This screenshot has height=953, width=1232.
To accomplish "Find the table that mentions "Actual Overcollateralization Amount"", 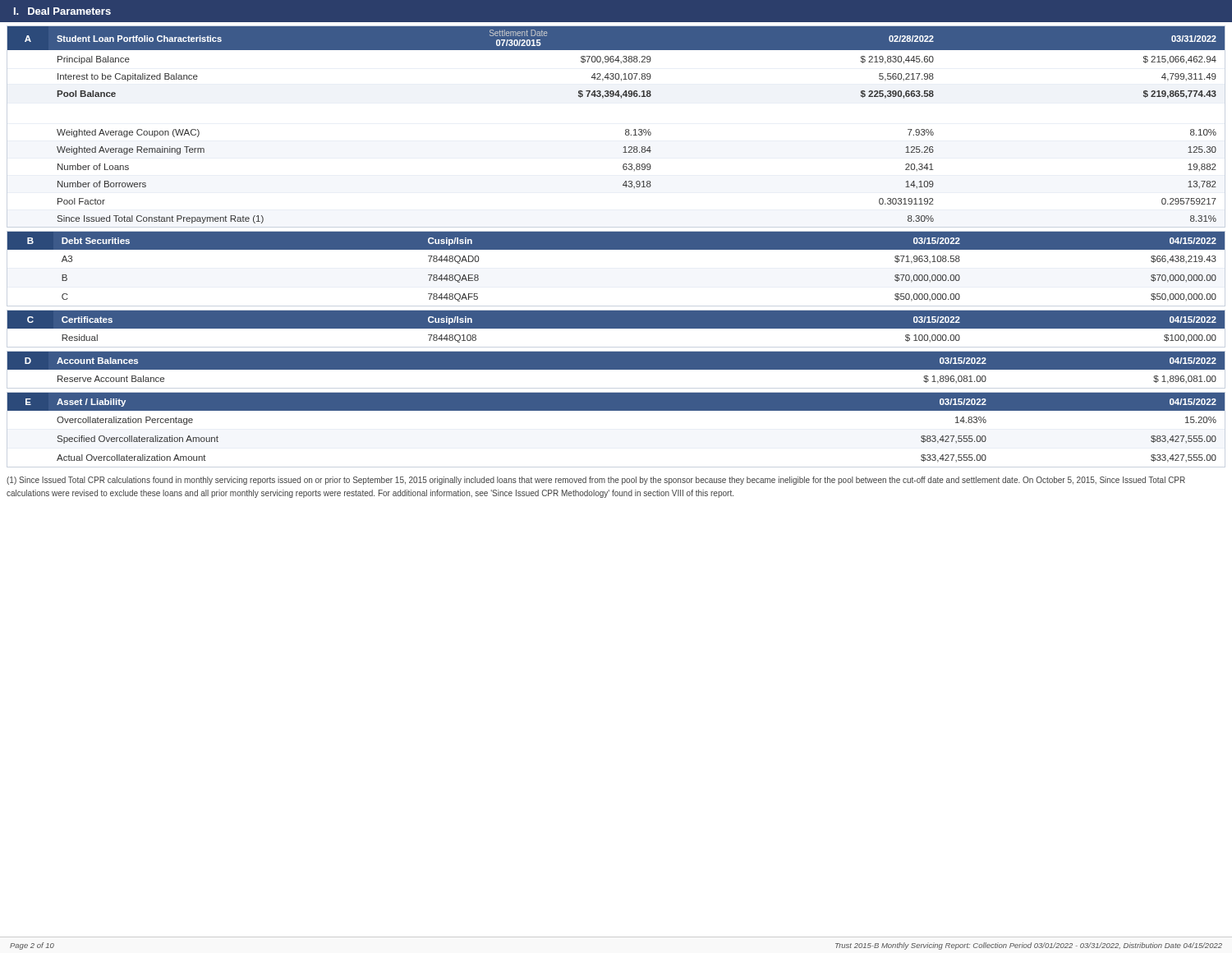I will coord(616,430).
